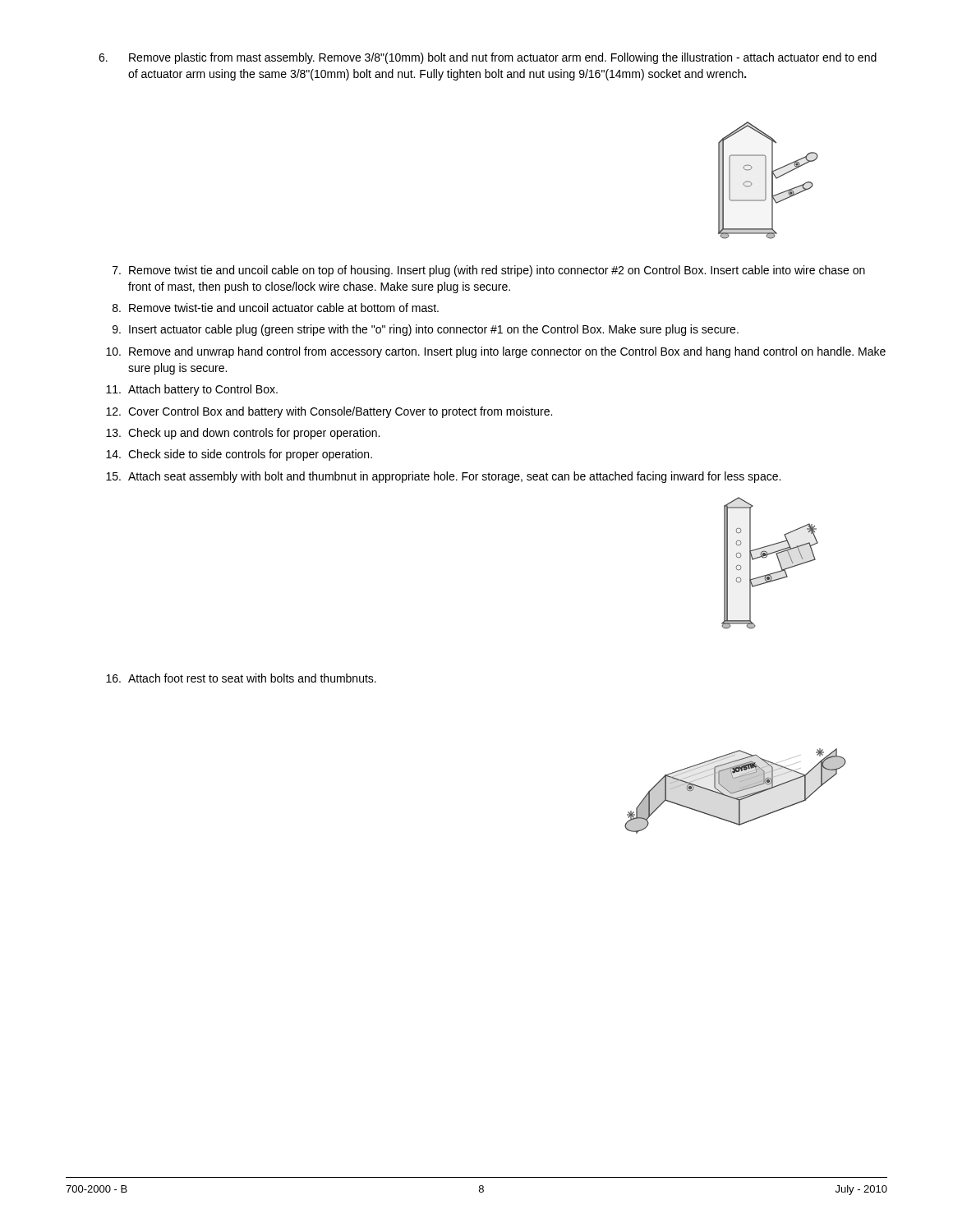This screenshot has height=1232, width=953.
Task: Select the list item that reads "12. Cover Control"
Action: (493, 411)
